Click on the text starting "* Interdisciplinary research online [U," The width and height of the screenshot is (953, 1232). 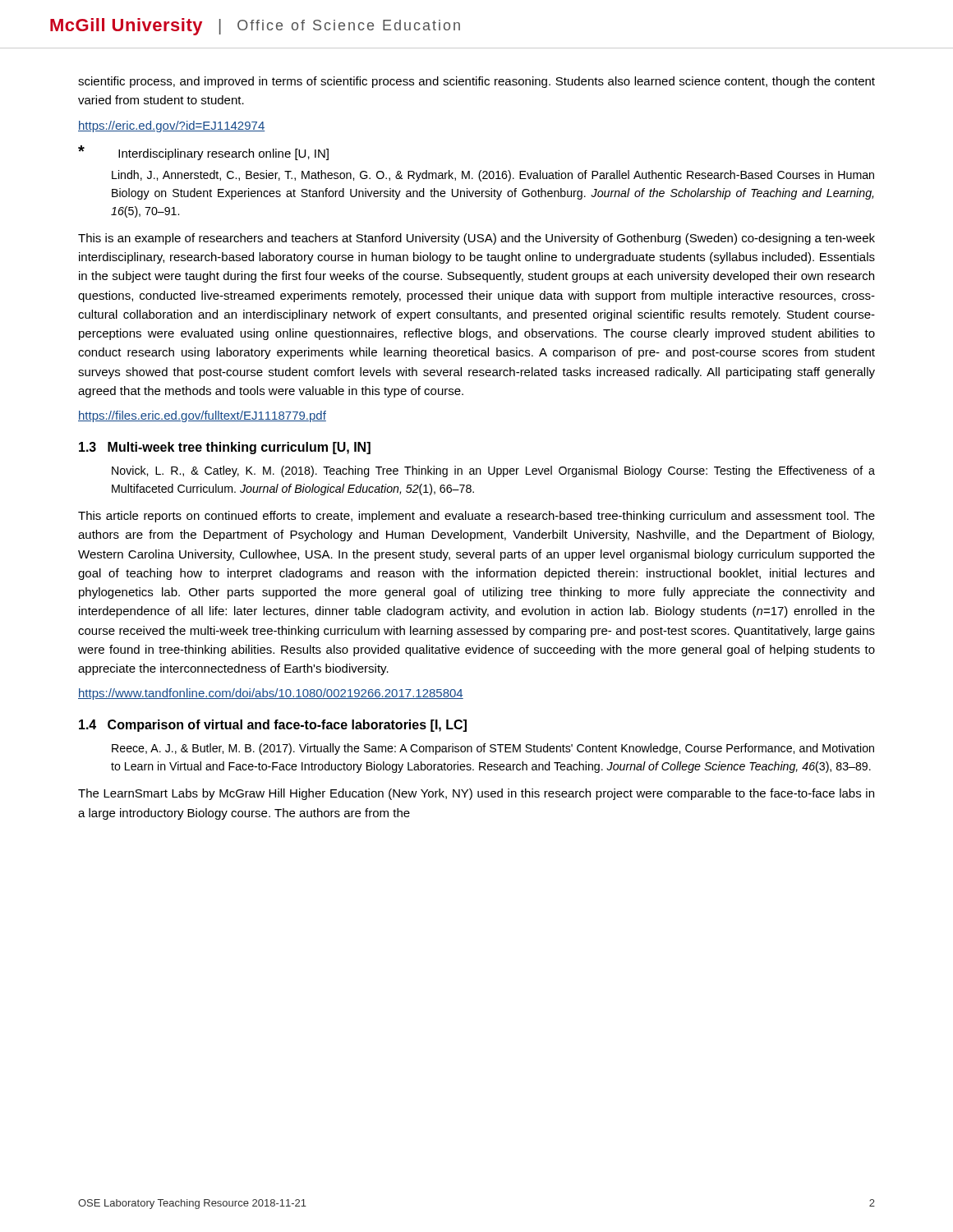[204, 153]
